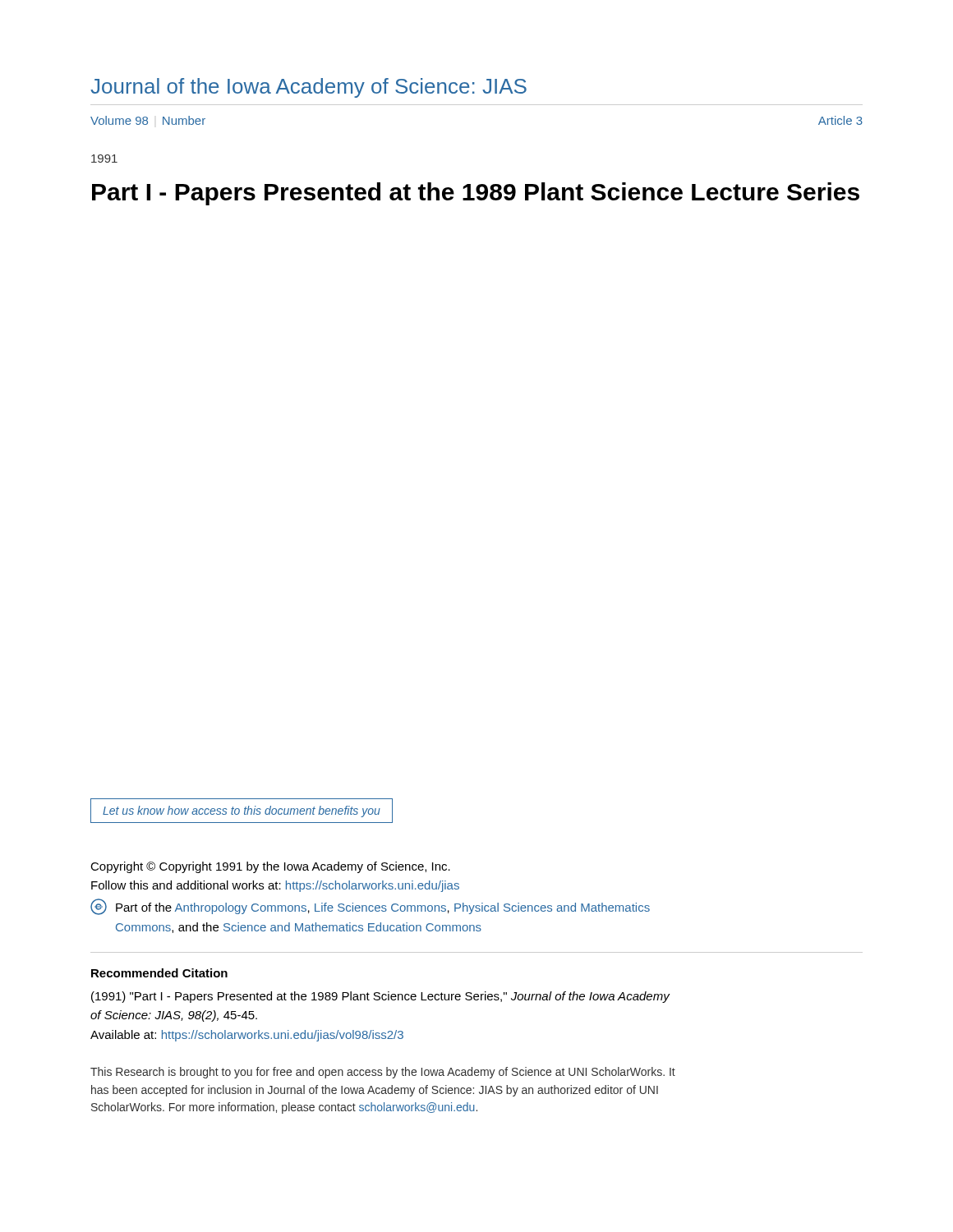
Task: Find the block starting "Part I - Papers Presented at the 1989"
Action: pyautogui.click(x=475, y=192)
